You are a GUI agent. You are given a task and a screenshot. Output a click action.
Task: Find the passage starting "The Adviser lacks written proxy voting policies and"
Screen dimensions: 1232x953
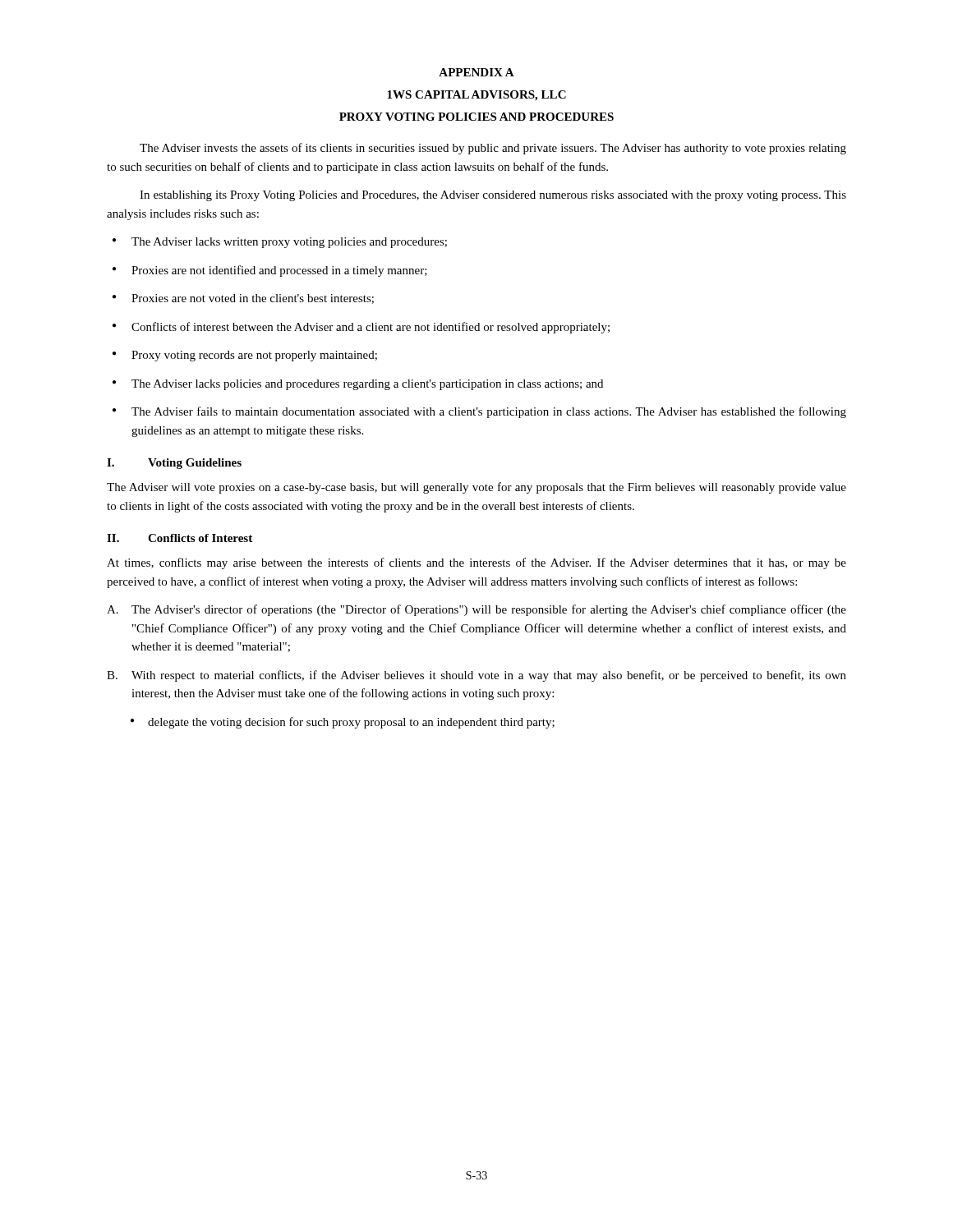[x=290, y=241]
